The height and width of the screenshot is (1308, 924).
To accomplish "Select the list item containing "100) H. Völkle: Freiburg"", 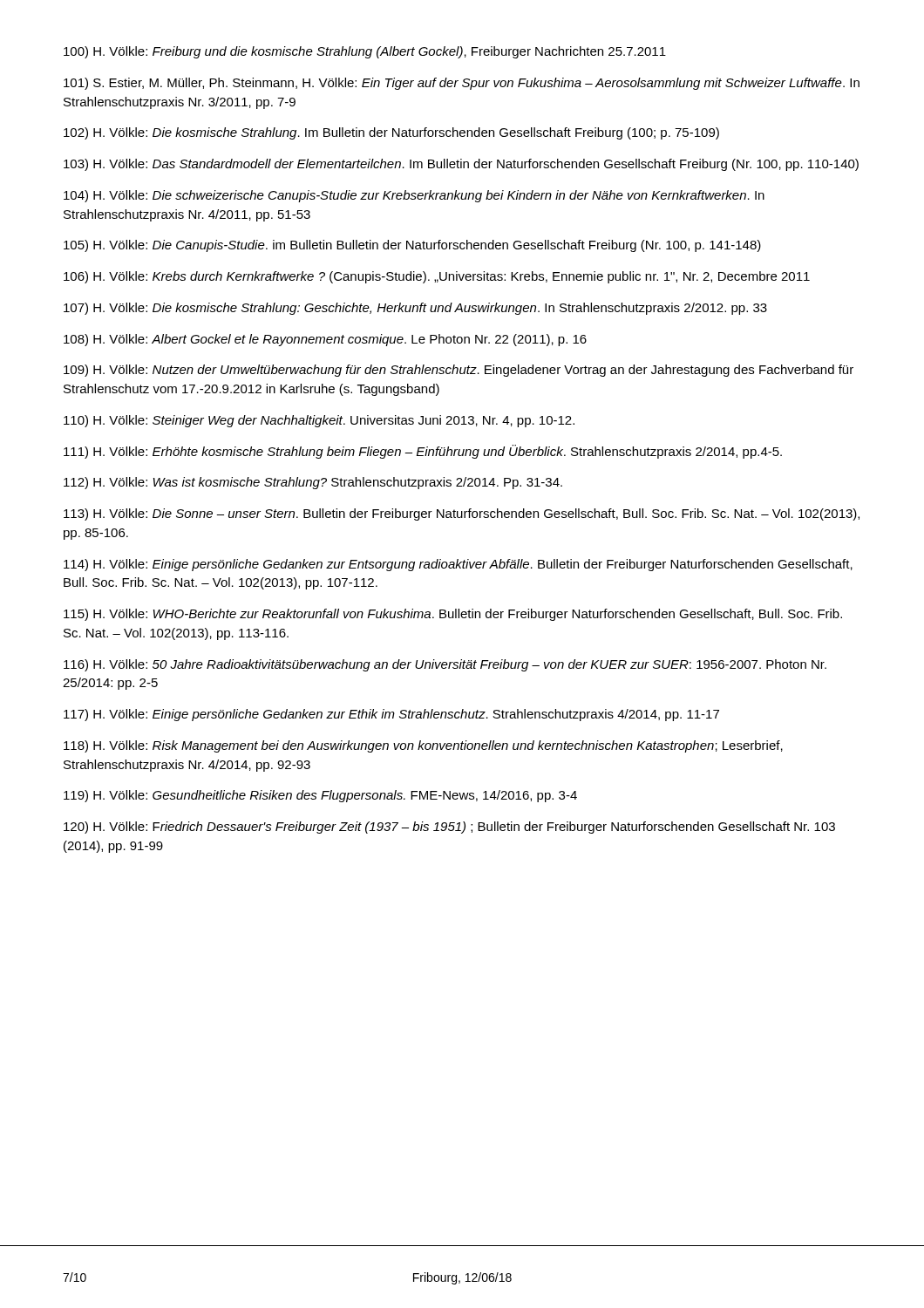I will 364,51.
